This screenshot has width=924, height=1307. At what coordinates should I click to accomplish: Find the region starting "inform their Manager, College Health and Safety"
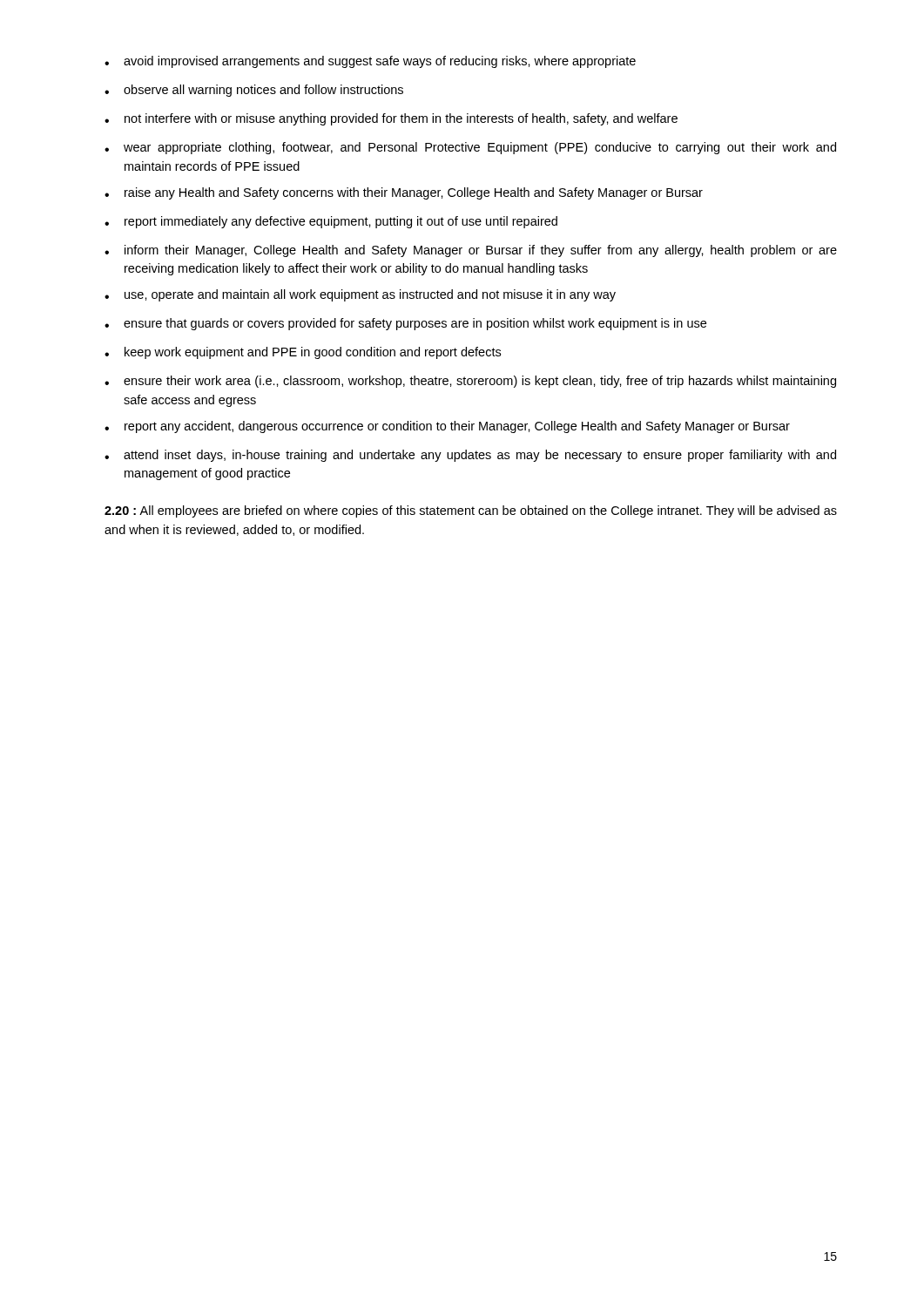[471, 260]
